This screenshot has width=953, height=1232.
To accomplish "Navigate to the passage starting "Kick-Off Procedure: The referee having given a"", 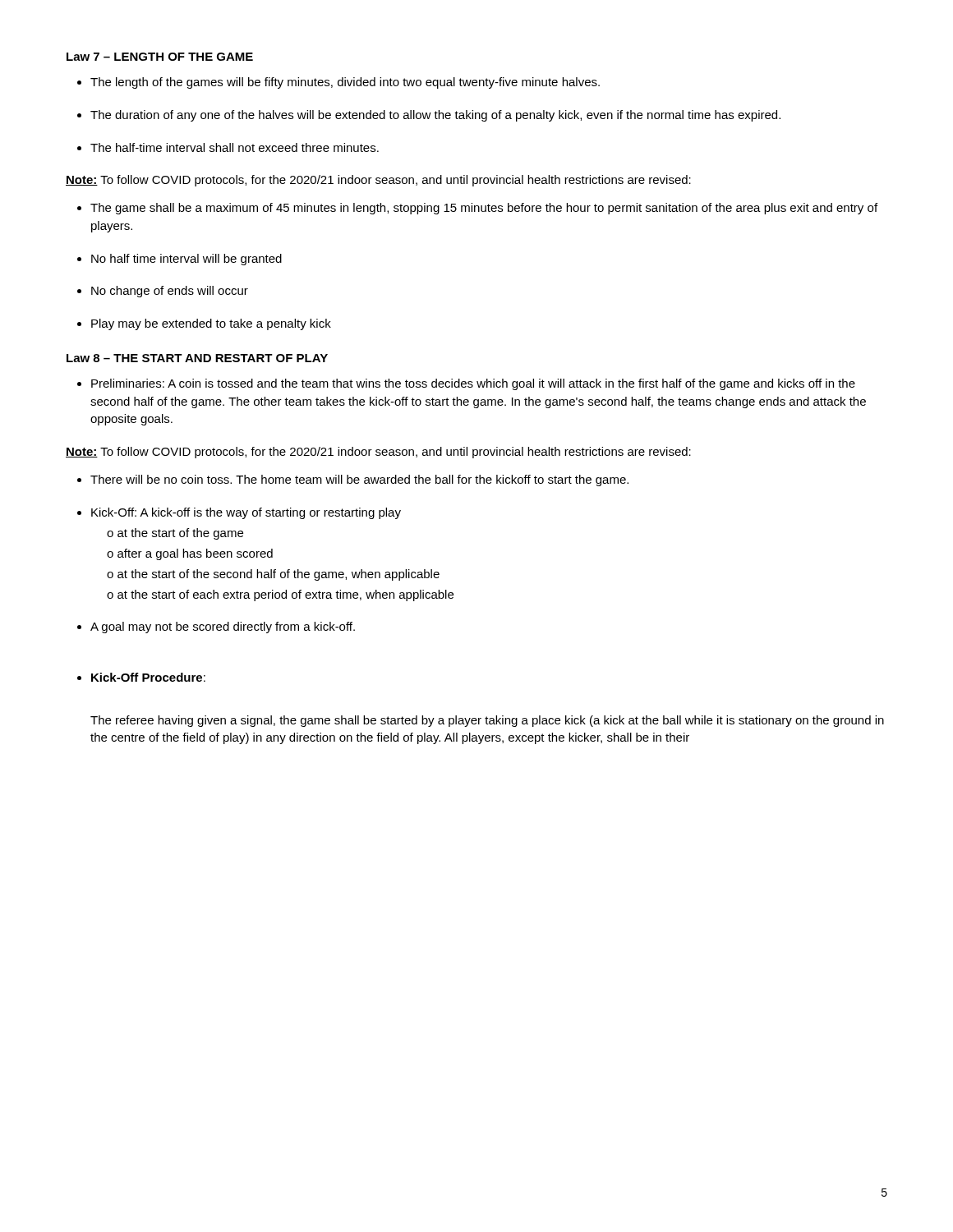I will tap(489, 708).
